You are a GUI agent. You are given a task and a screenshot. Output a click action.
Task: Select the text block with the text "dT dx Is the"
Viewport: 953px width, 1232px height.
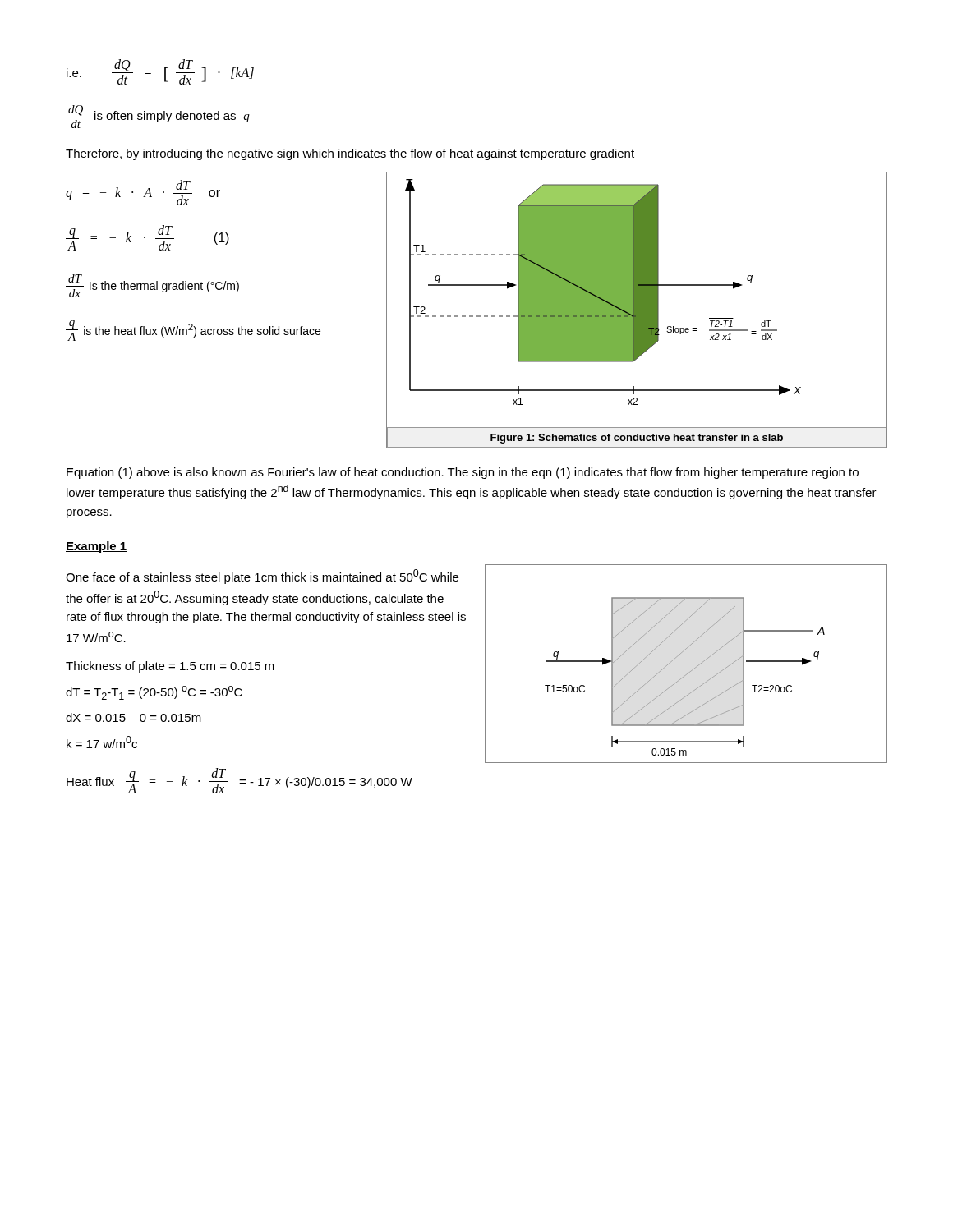[x=153, y=286]
